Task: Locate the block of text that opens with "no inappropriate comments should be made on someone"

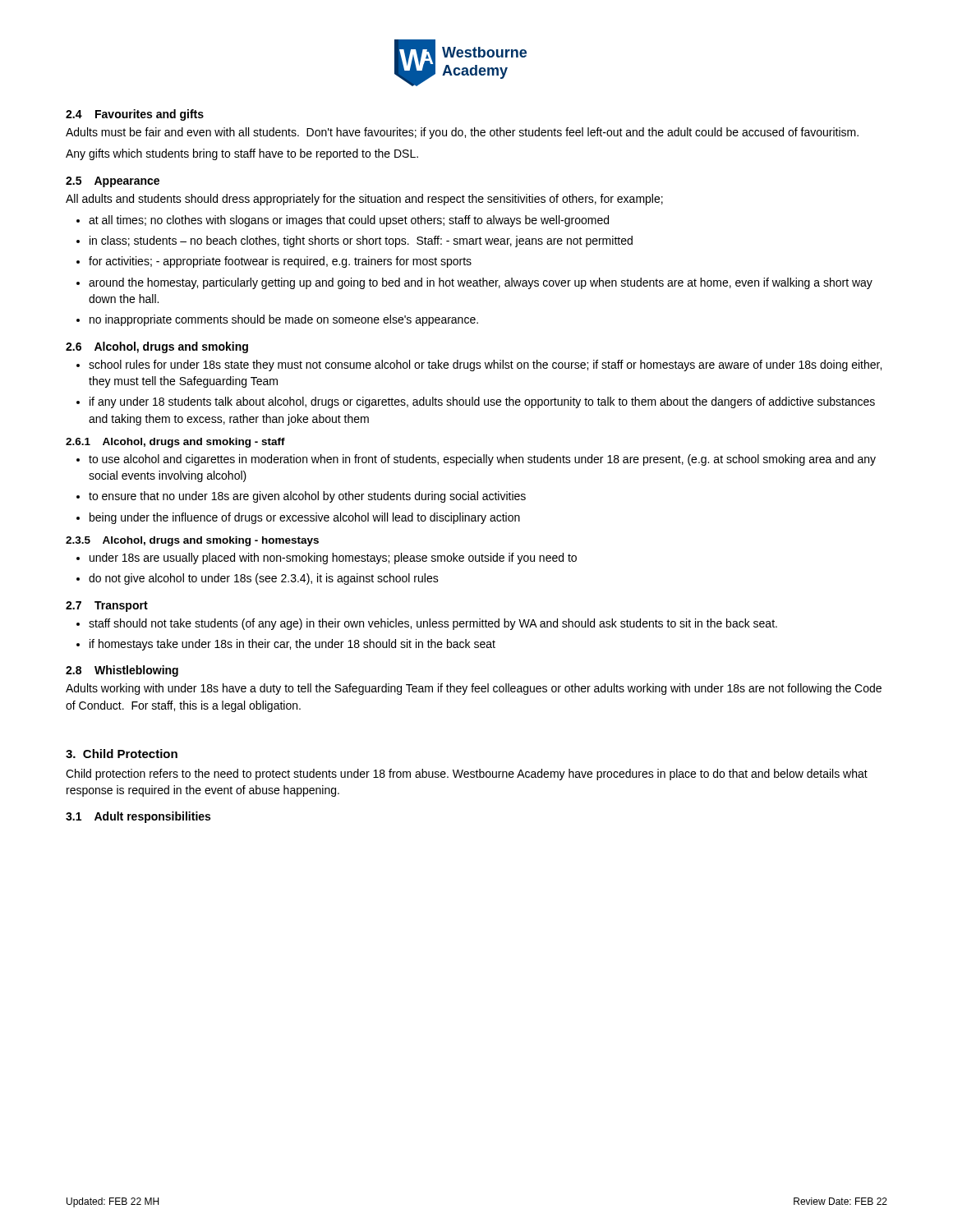Action: pyautogui.click(x=284, y=320)
